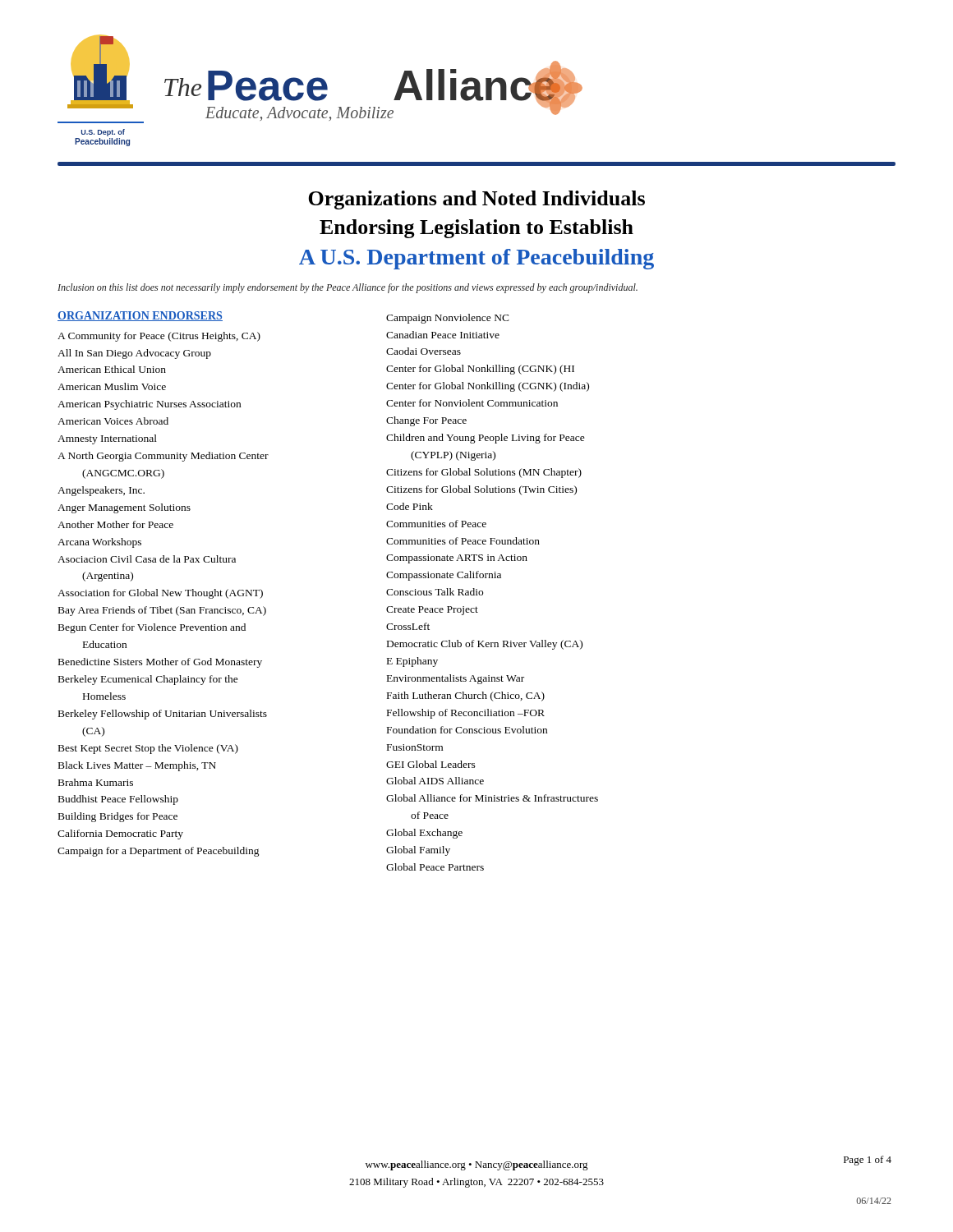Find the region starting "Black Lives Matter"
953x1232 pixels.
[137, 765]
